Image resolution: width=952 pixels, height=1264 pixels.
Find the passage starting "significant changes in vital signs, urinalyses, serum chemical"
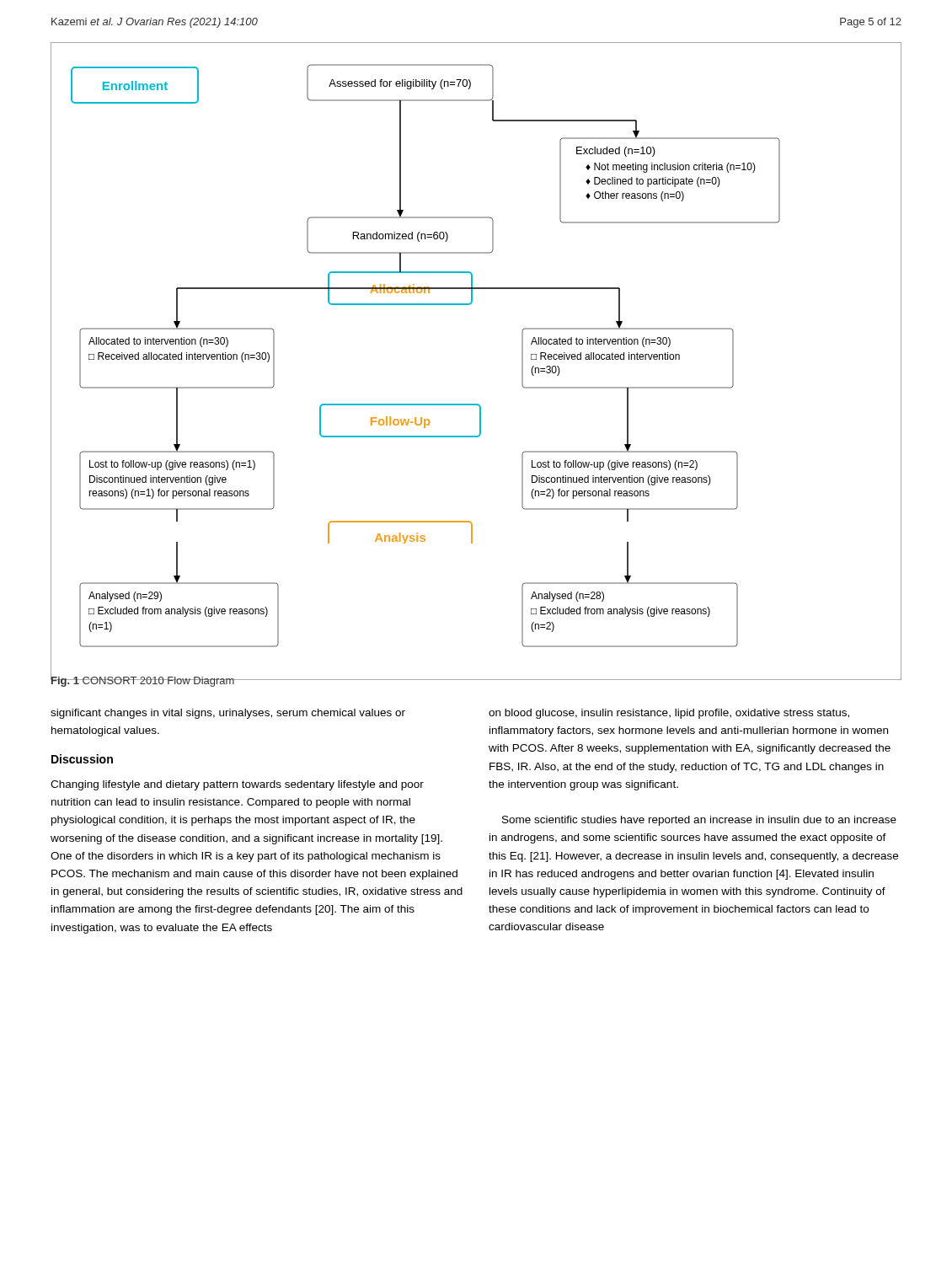click(x=228, y=721)
